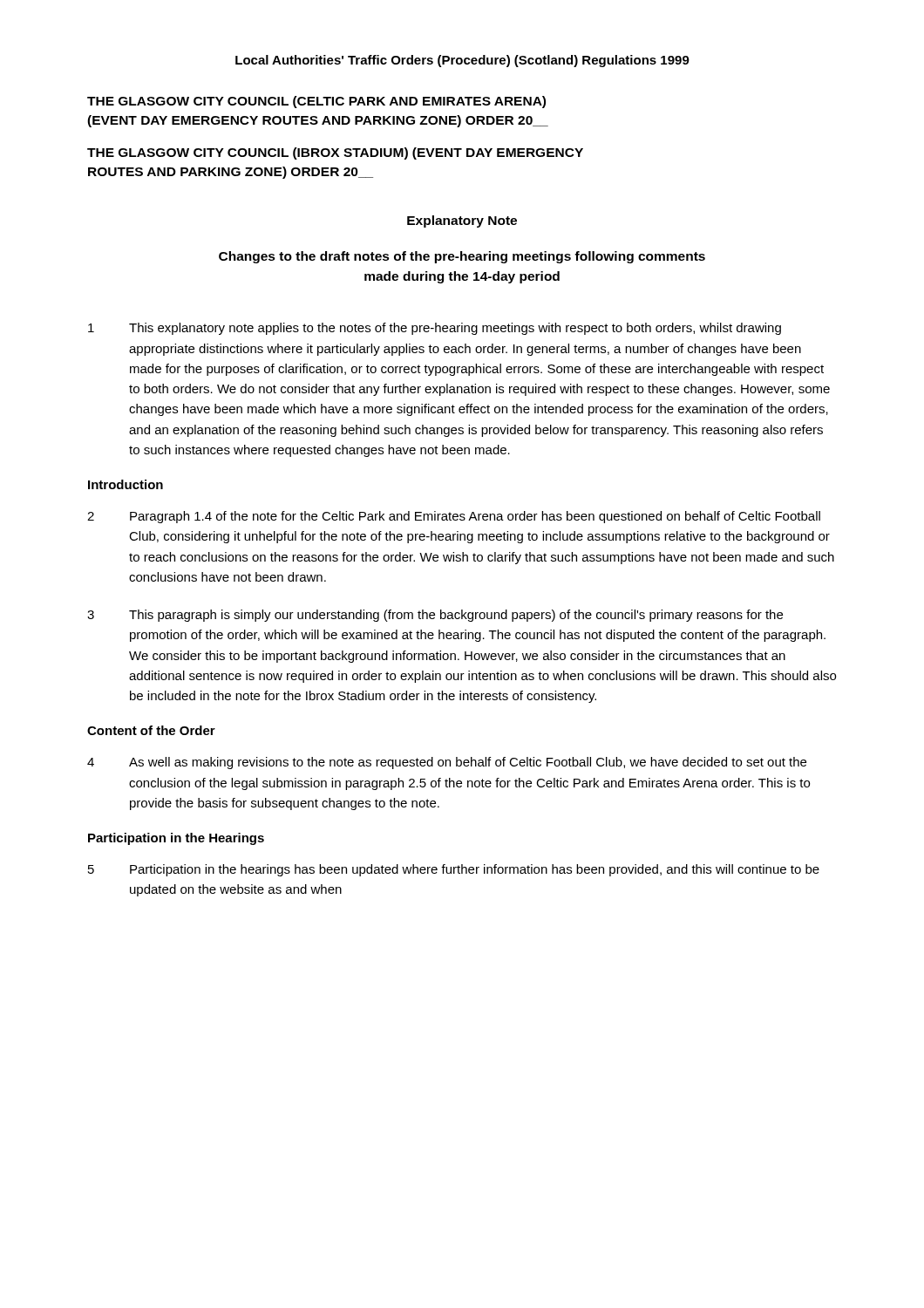The image size is (924, 1308).
Task: Select the text starting "2 Paragraph 1.4"
Action: pos(462,546)
